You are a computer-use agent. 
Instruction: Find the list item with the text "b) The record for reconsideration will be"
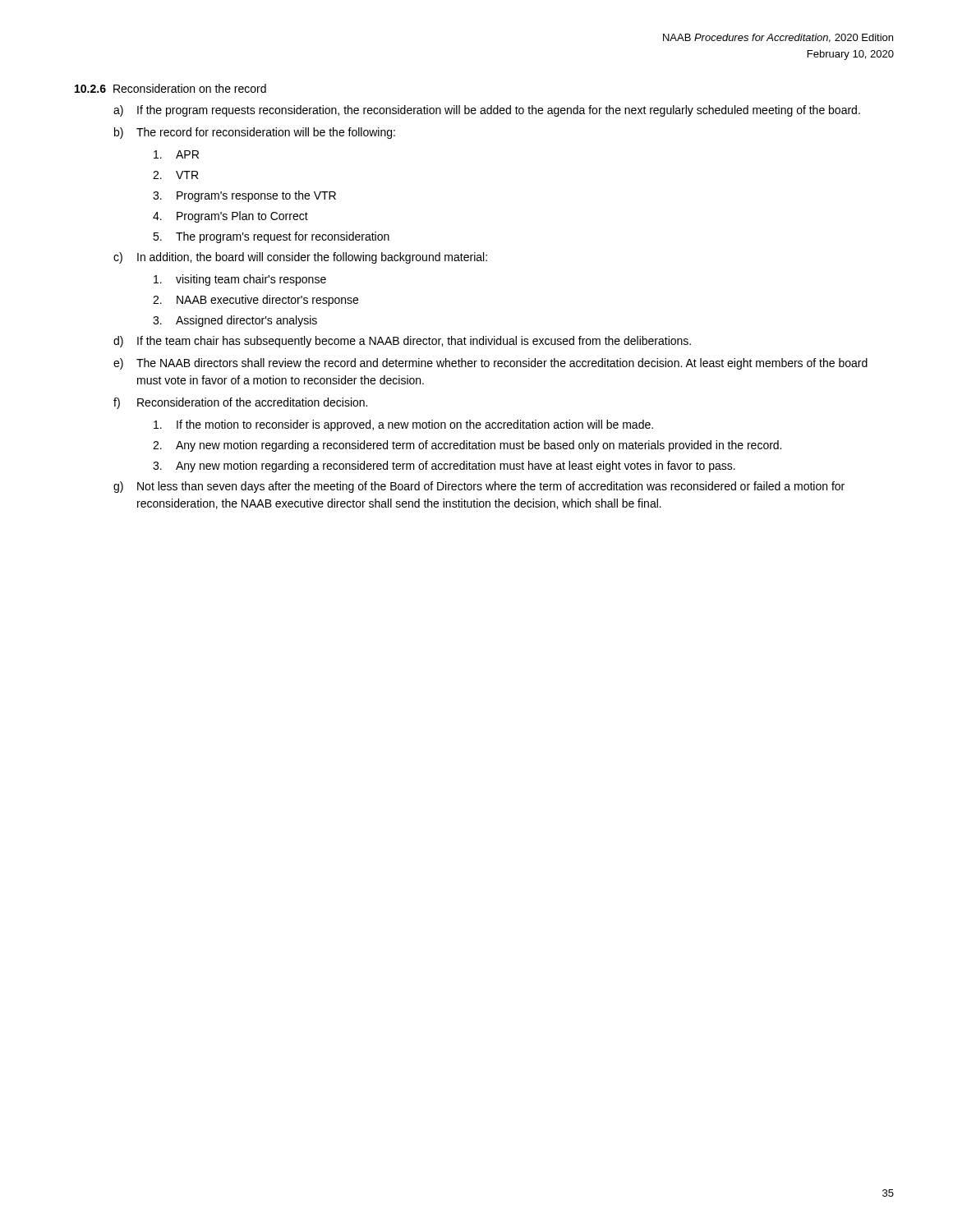pyautogui.click(x=255, y=133)
